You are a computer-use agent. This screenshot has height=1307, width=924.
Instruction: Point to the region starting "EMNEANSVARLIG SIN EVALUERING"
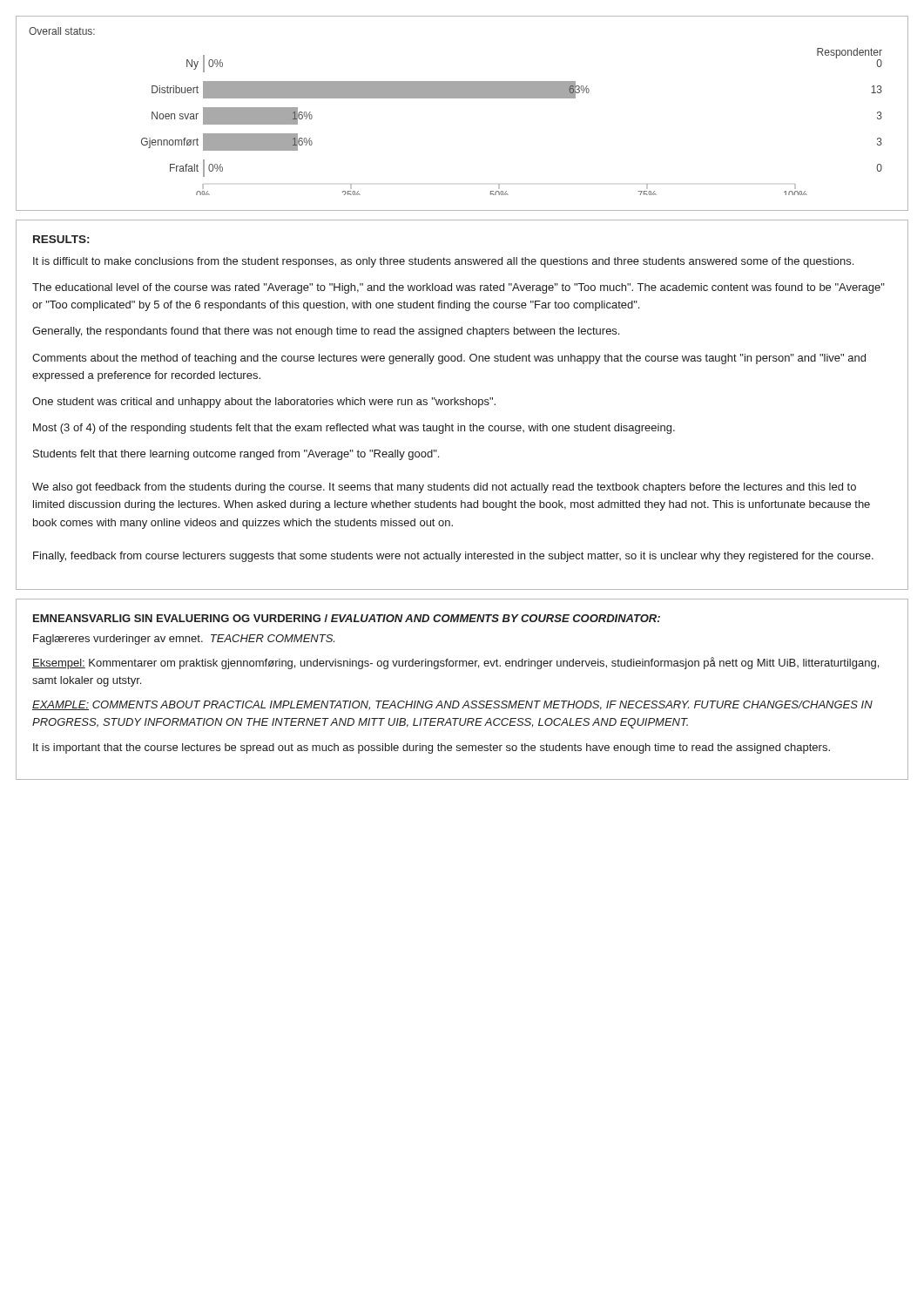(347, 618)
